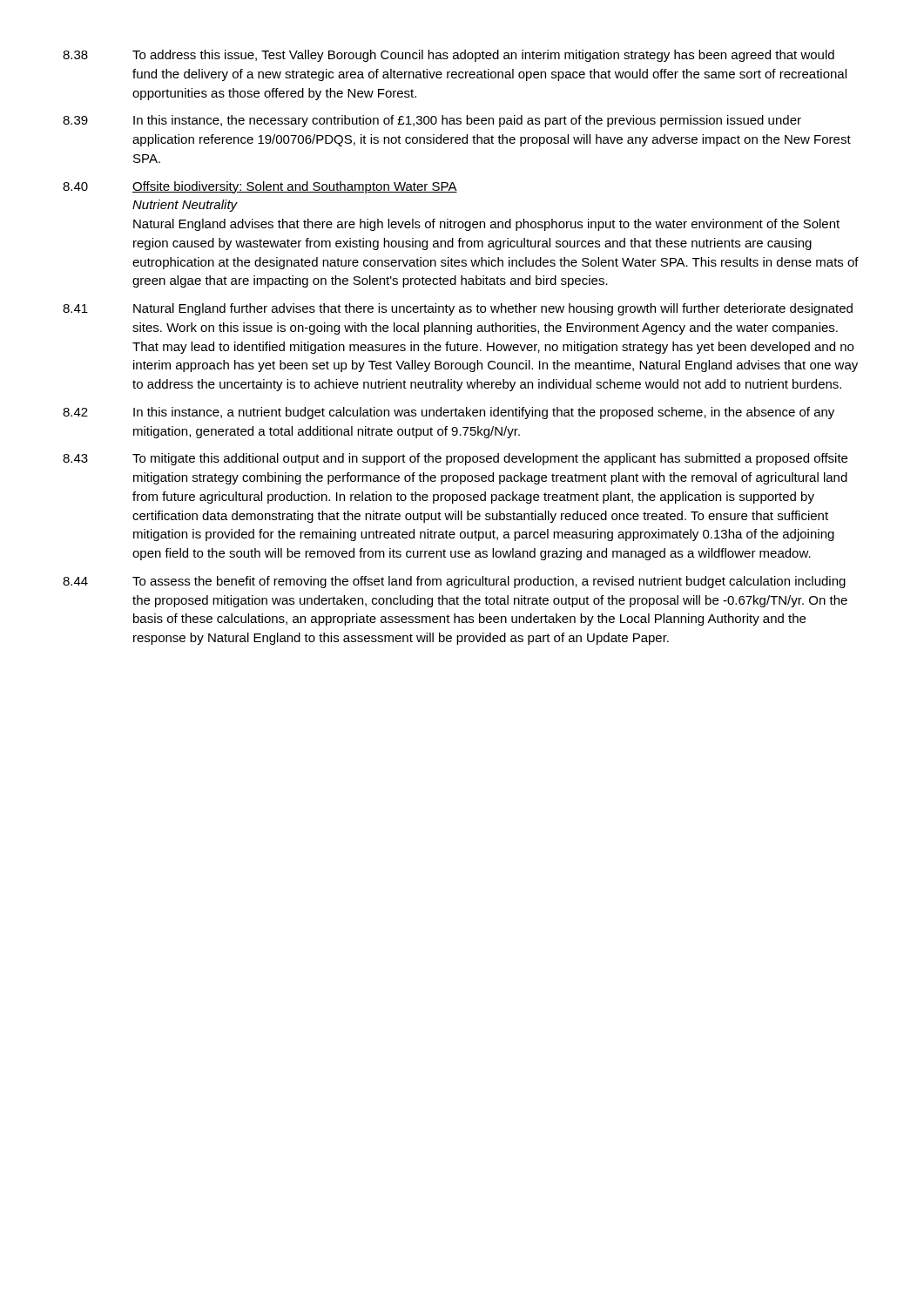Select the list item containing "8.43 To mitigate this additional output"
This screenshot has width=924, height=1307.
pos(462,506)
